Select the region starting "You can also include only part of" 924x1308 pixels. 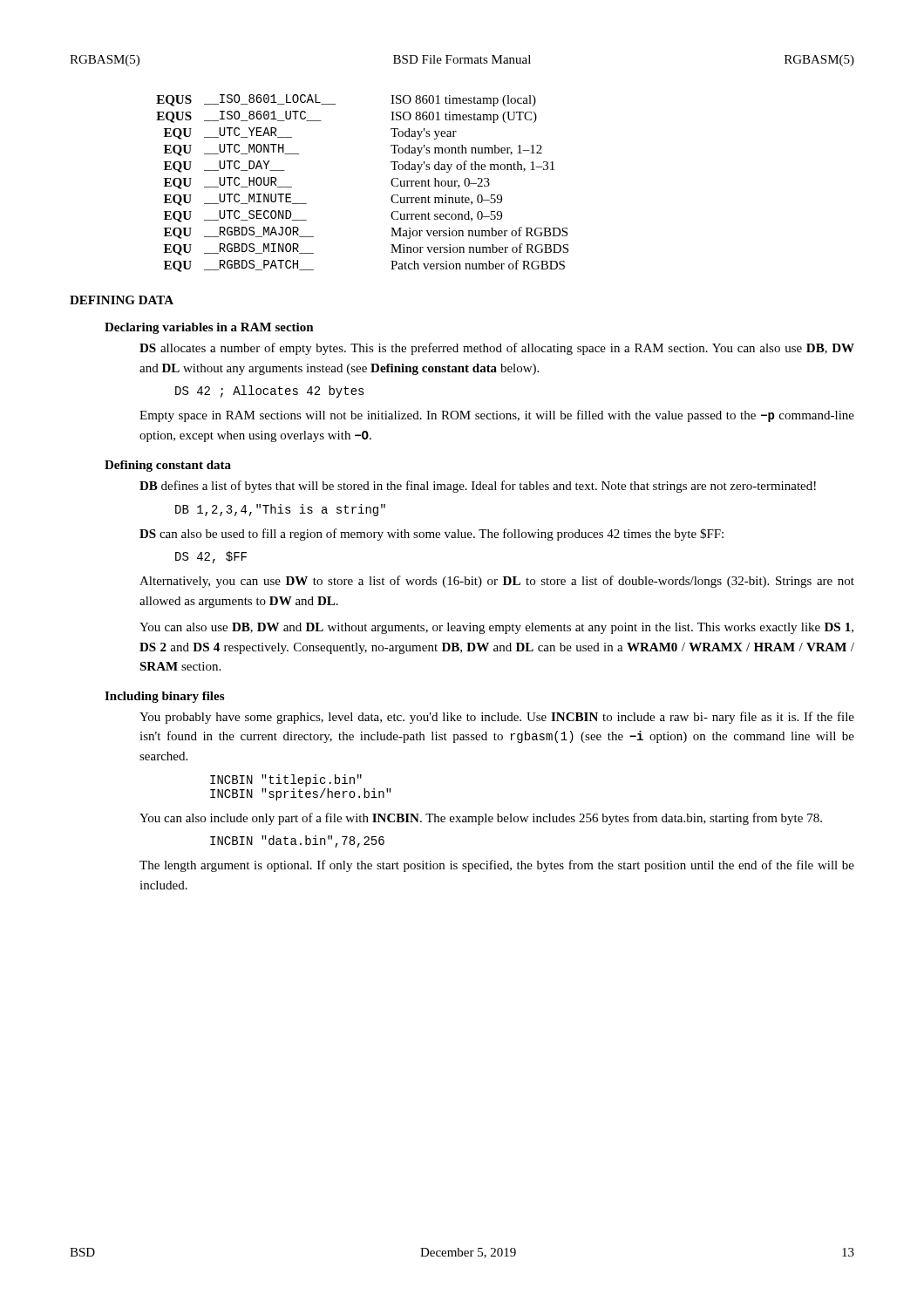pyautogui.click(x=481, y=818)
